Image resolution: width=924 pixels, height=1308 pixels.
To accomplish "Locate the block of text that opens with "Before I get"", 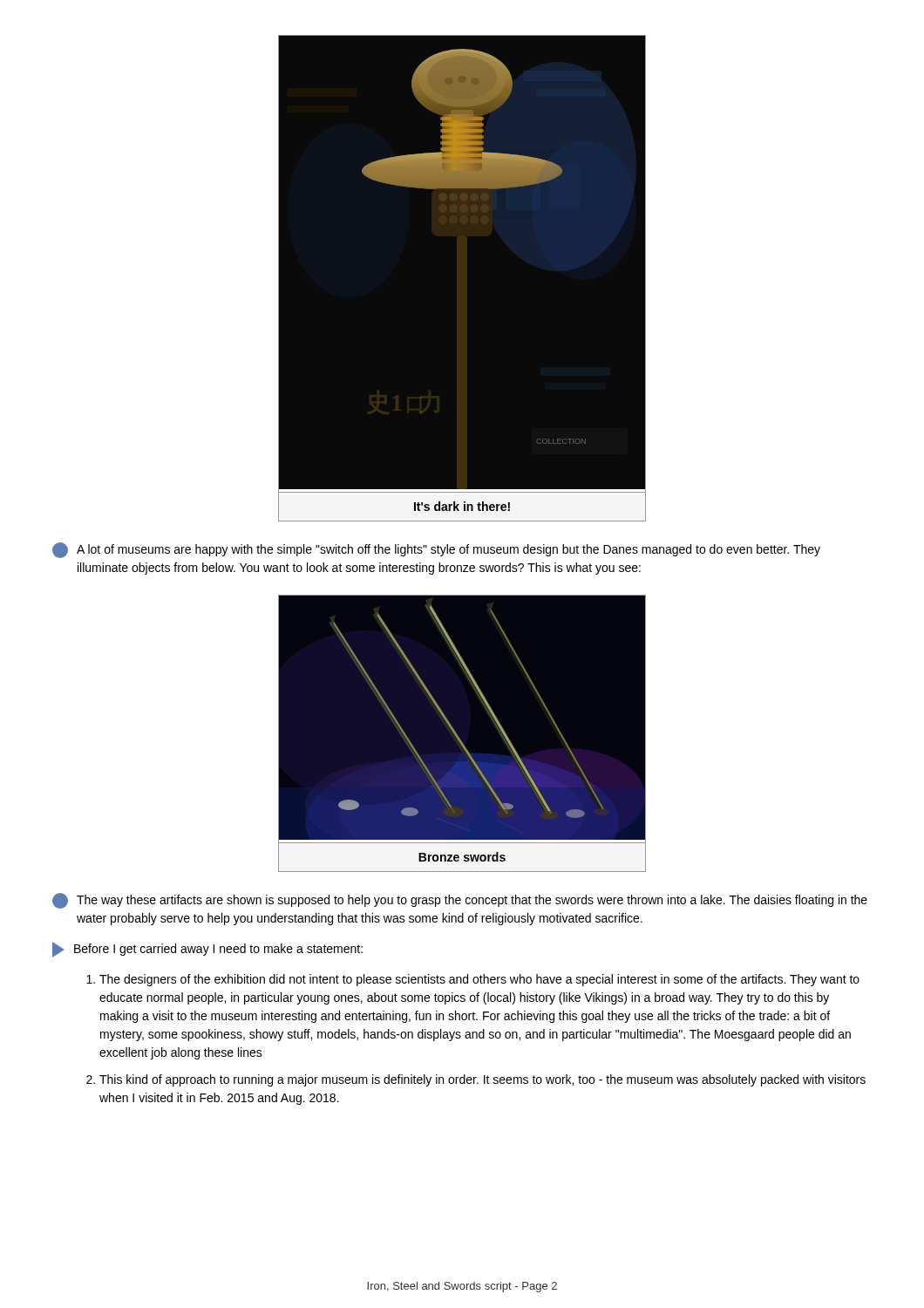I will tap(207, 950).
